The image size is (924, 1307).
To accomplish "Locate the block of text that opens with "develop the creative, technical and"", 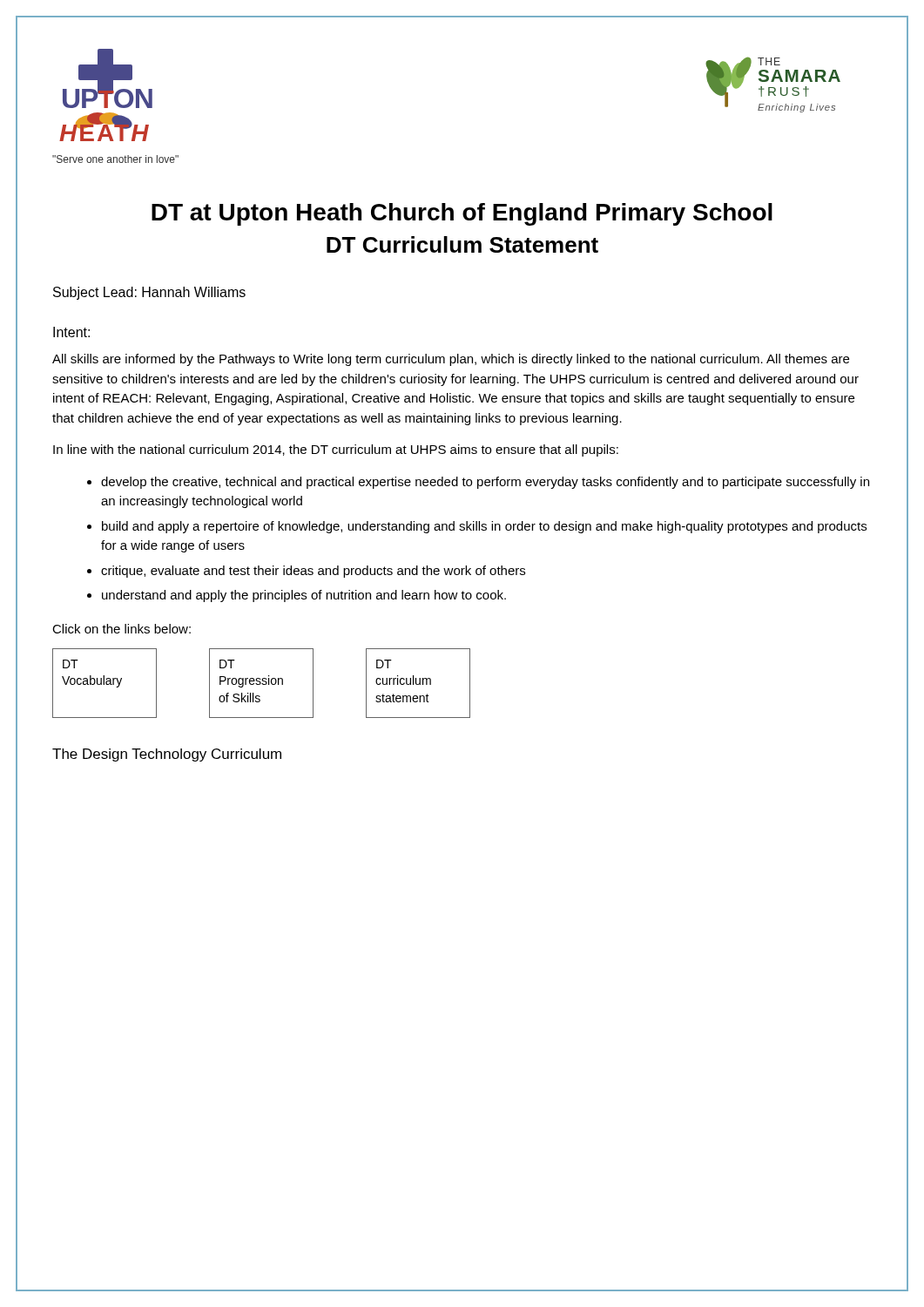I will click(x=486, y=491).
